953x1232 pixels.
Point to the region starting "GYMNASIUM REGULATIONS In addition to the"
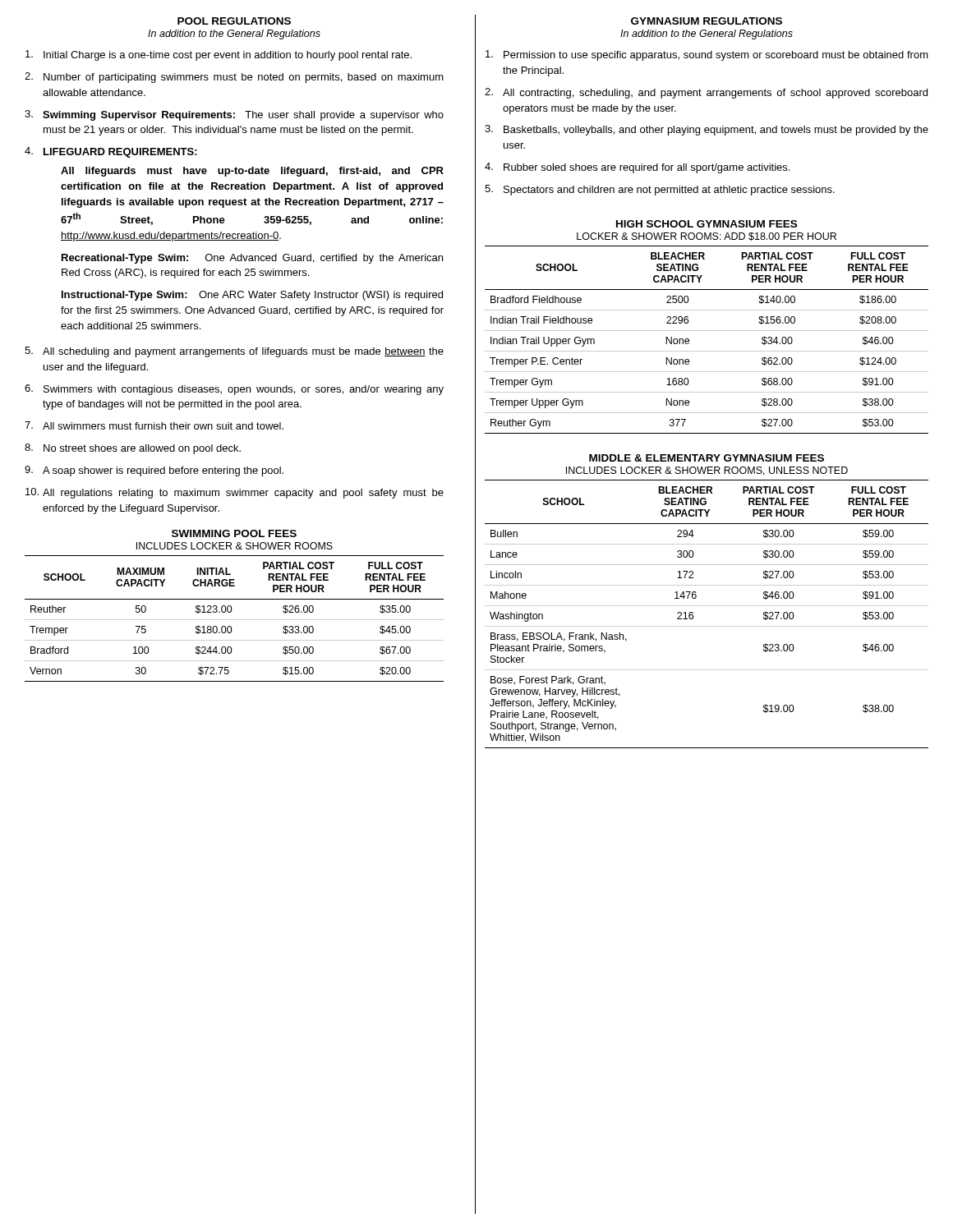point(707,27)
